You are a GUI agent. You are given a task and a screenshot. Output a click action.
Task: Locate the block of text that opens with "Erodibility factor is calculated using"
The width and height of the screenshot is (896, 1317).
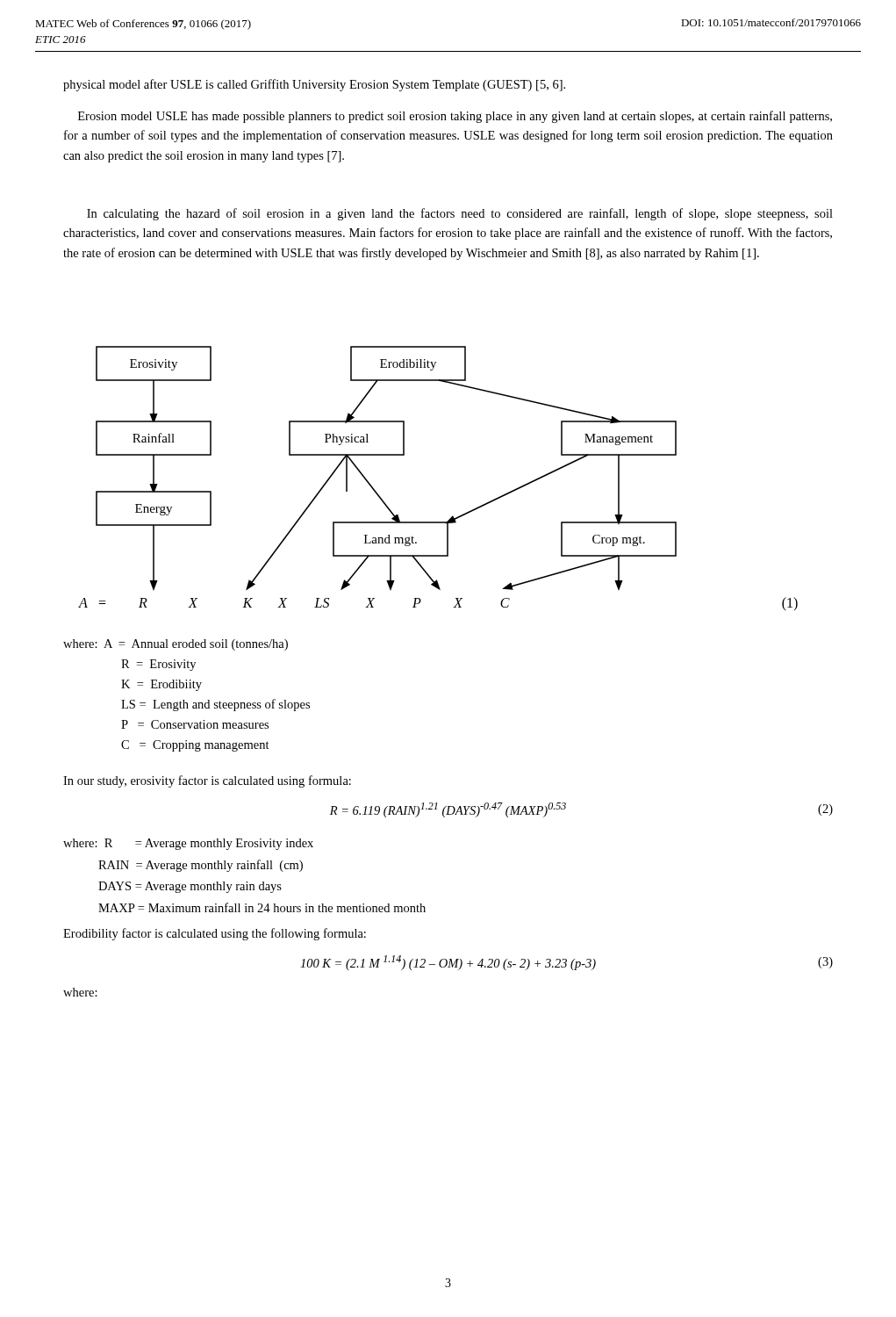[215, 933]
